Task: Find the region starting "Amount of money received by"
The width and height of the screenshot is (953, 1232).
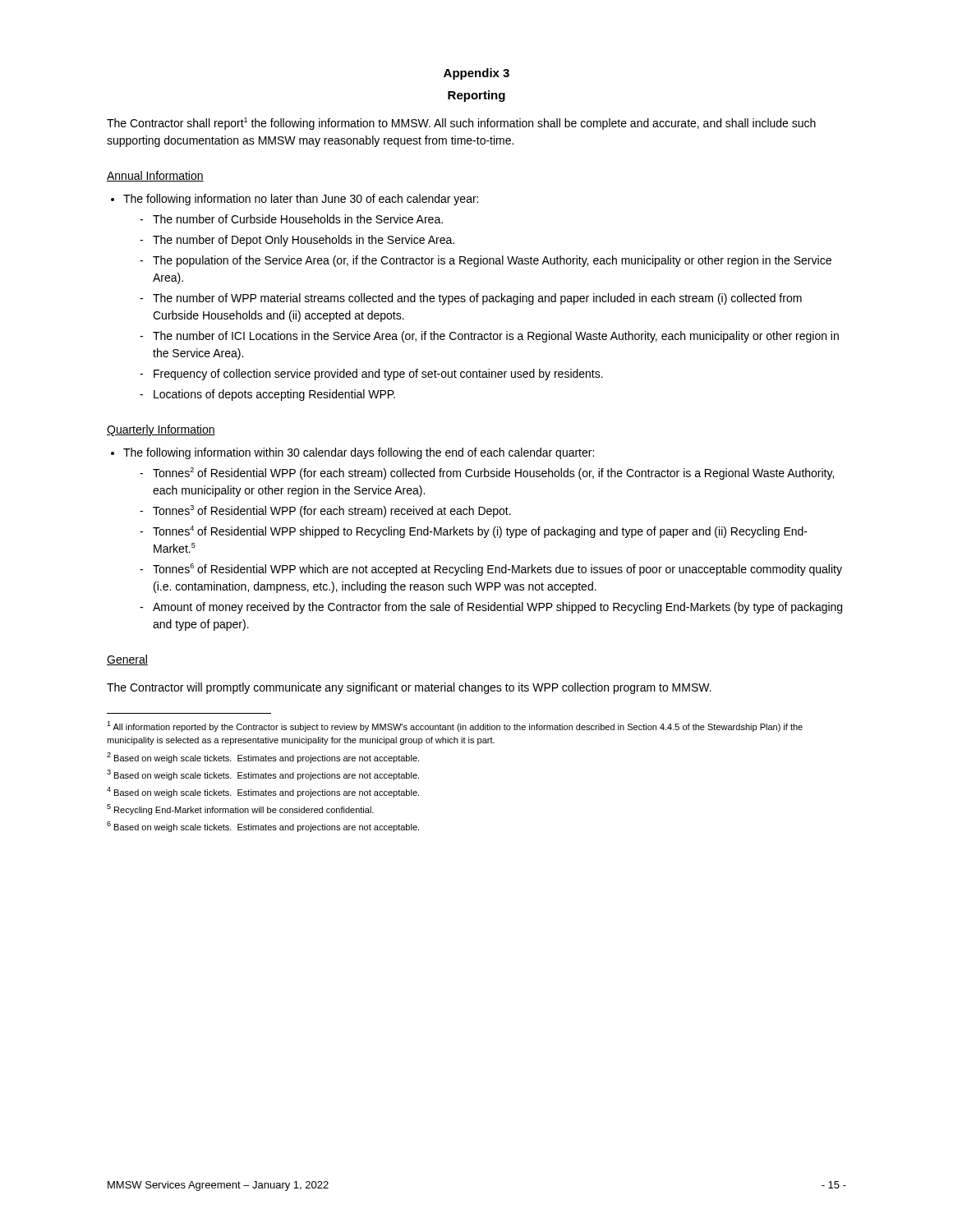Action: 498,616
